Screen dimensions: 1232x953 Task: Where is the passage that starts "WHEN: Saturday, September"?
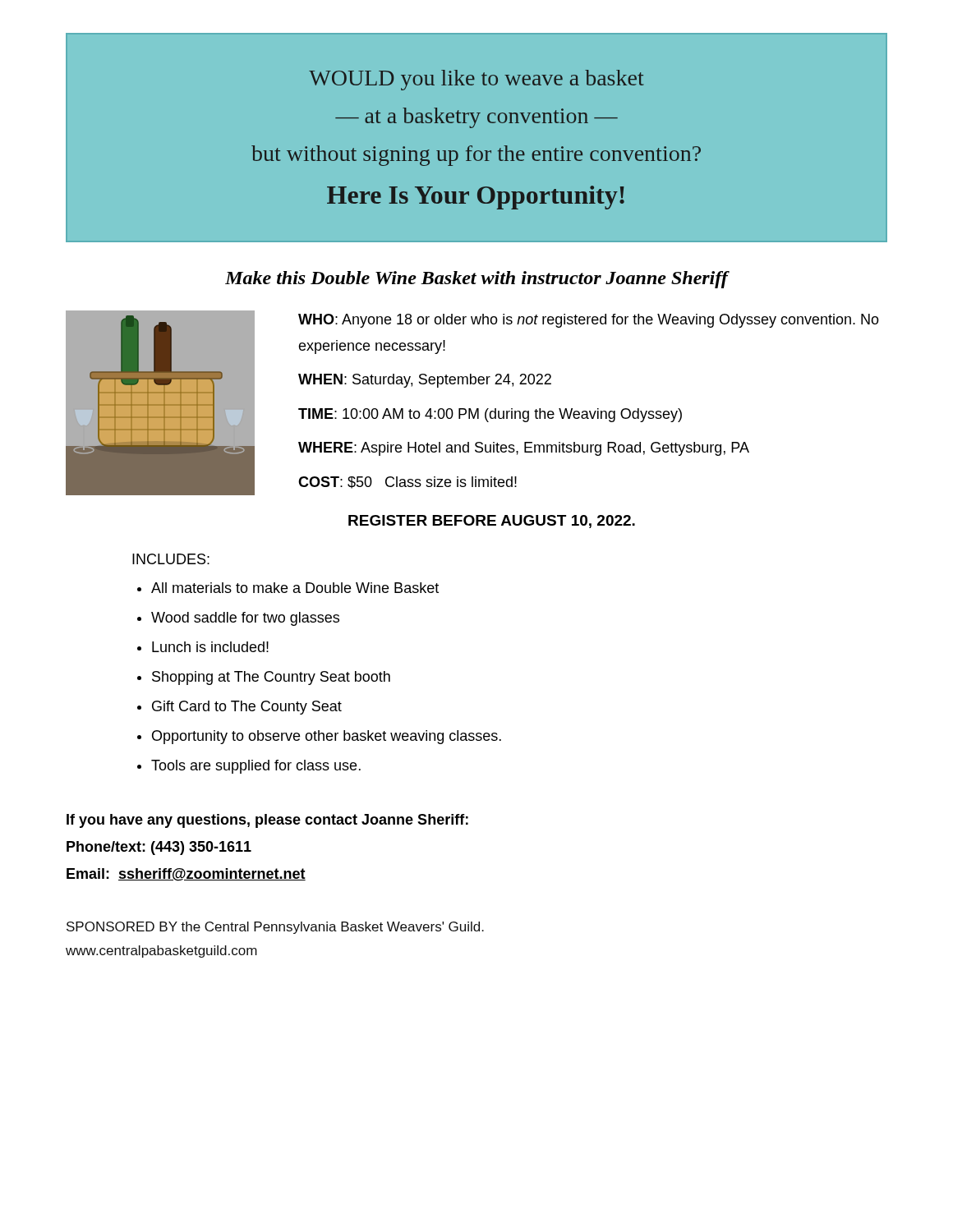(x=425, y=380)
